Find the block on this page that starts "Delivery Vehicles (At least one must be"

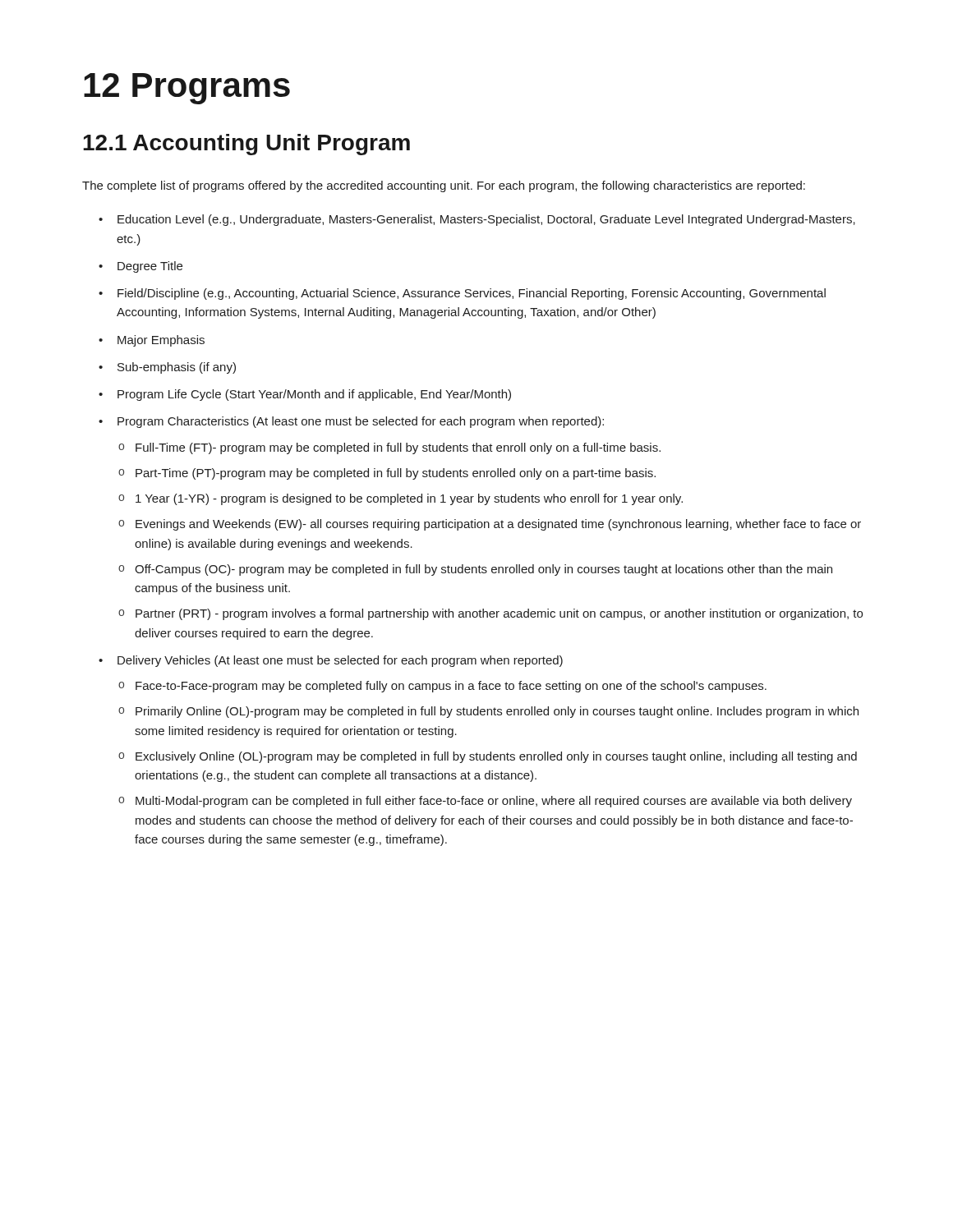(x=494, y=751)
